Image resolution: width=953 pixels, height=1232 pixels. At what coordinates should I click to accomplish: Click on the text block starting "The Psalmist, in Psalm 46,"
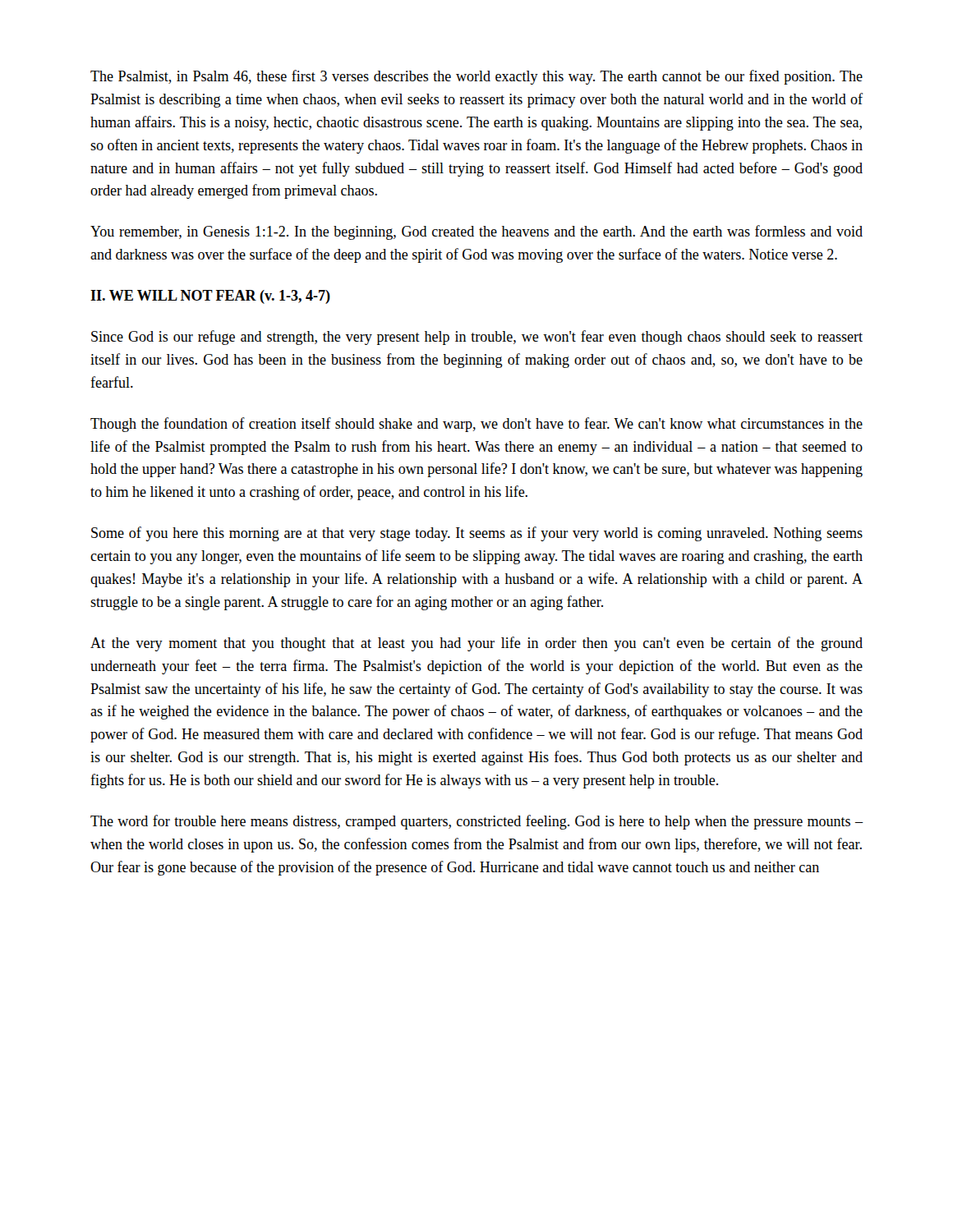point(476,134)
